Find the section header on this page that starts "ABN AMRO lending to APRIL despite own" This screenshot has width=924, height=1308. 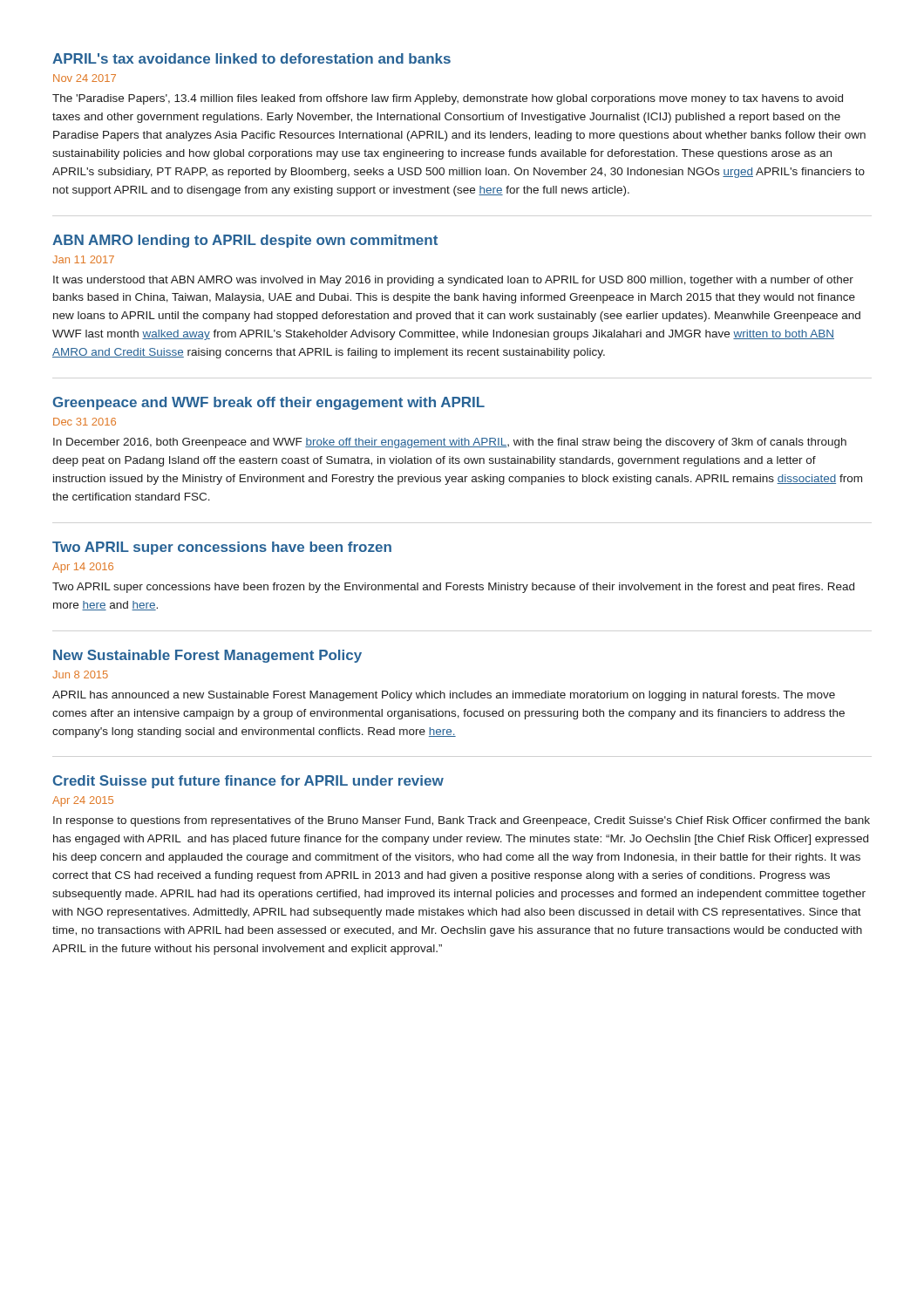[245, 240]
